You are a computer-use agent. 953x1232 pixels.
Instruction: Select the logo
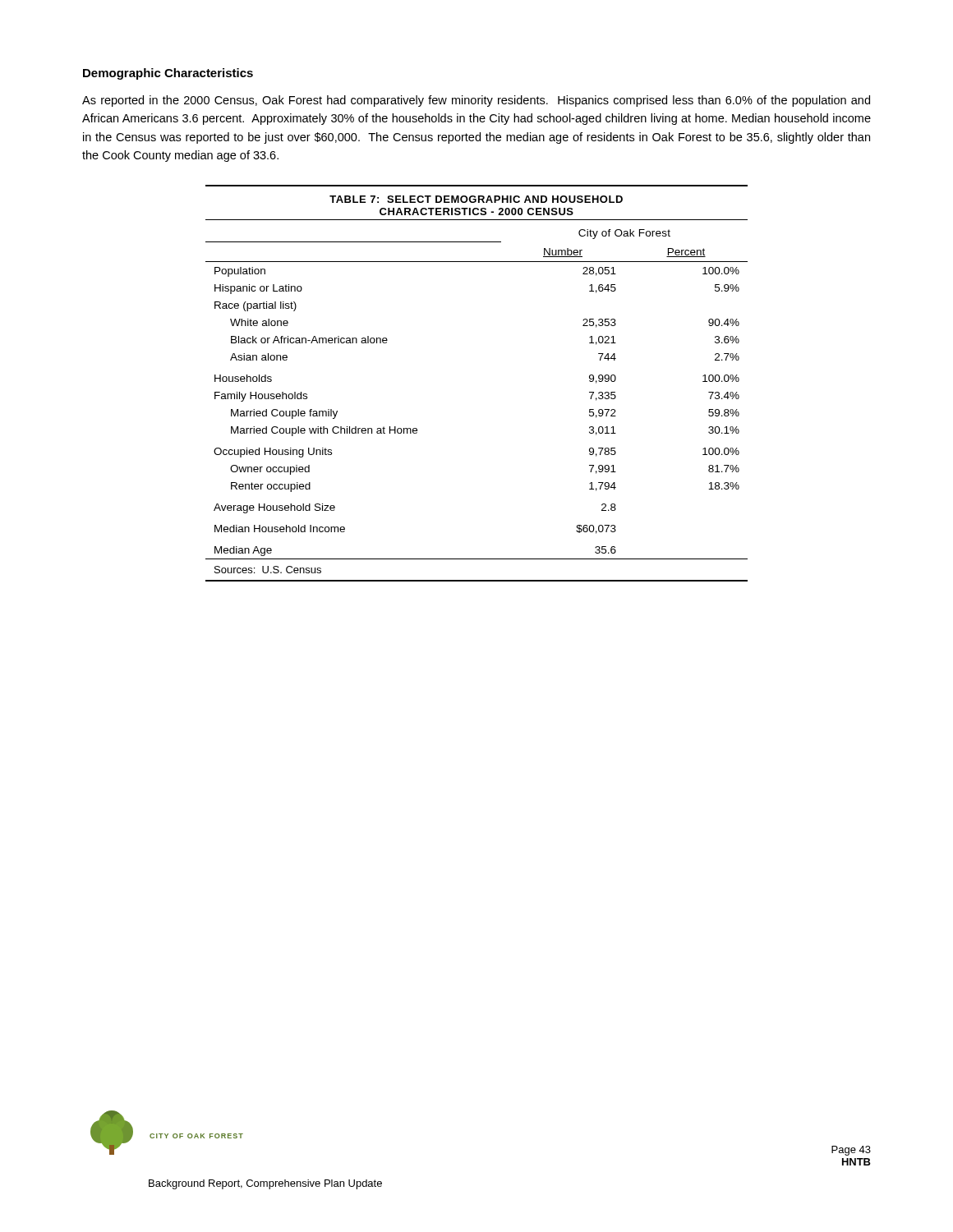pos(163,1137)
